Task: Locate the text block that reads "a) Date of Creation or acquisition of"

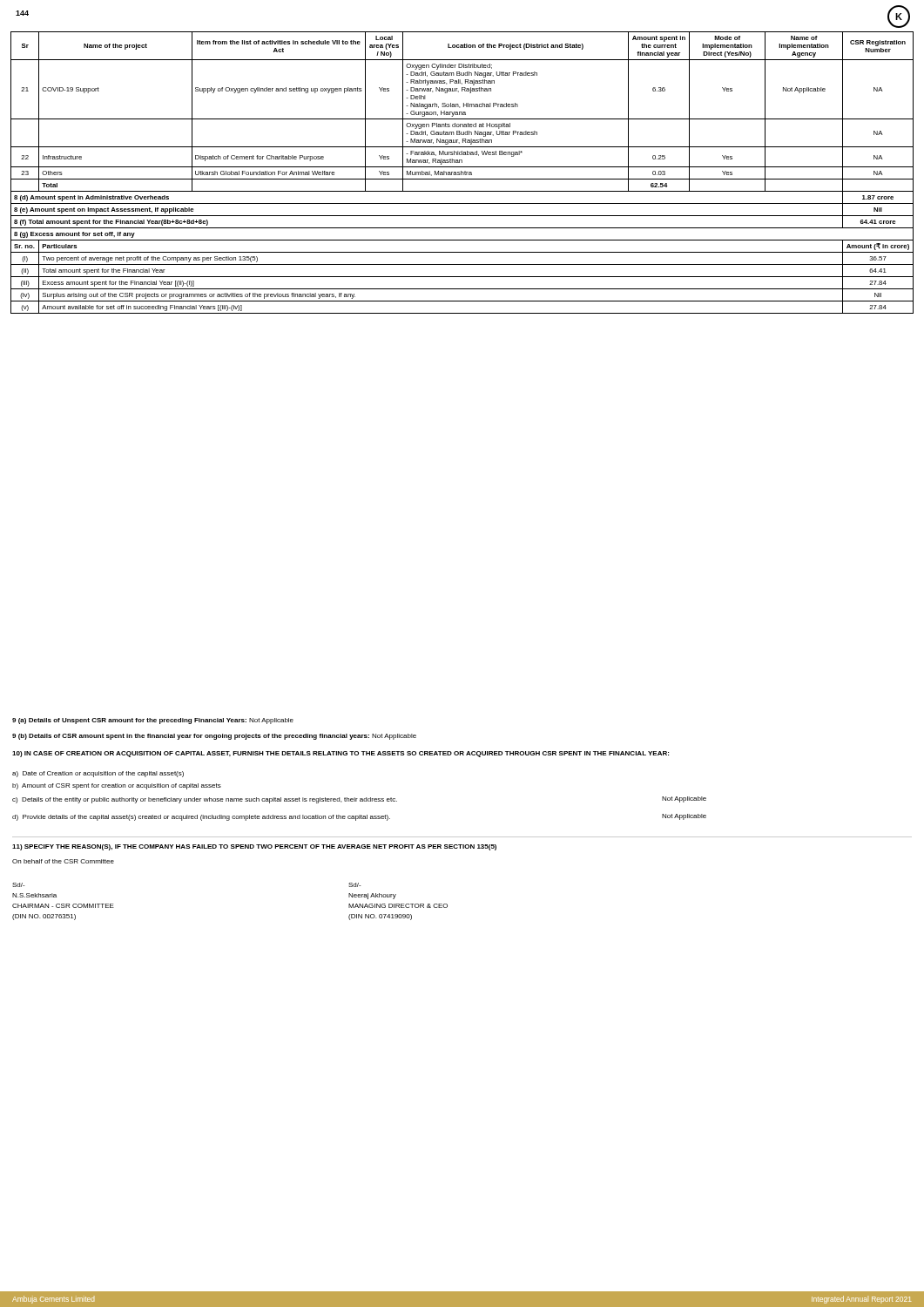Action: (x=98, y=773)
